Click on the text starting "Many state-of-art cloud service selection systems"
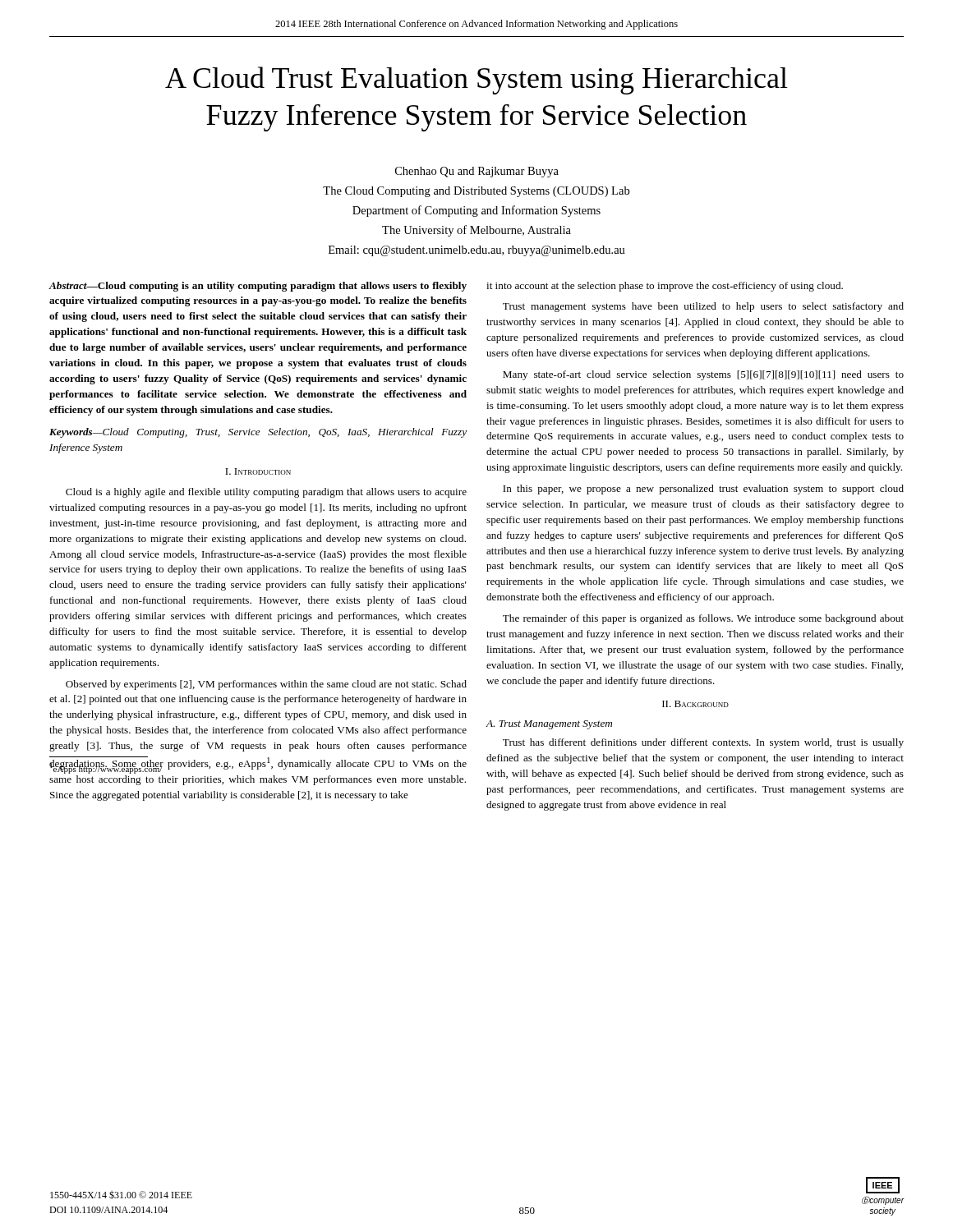Image resolution: width=953 pixels, height=1232 pixels. coord(695,421)
